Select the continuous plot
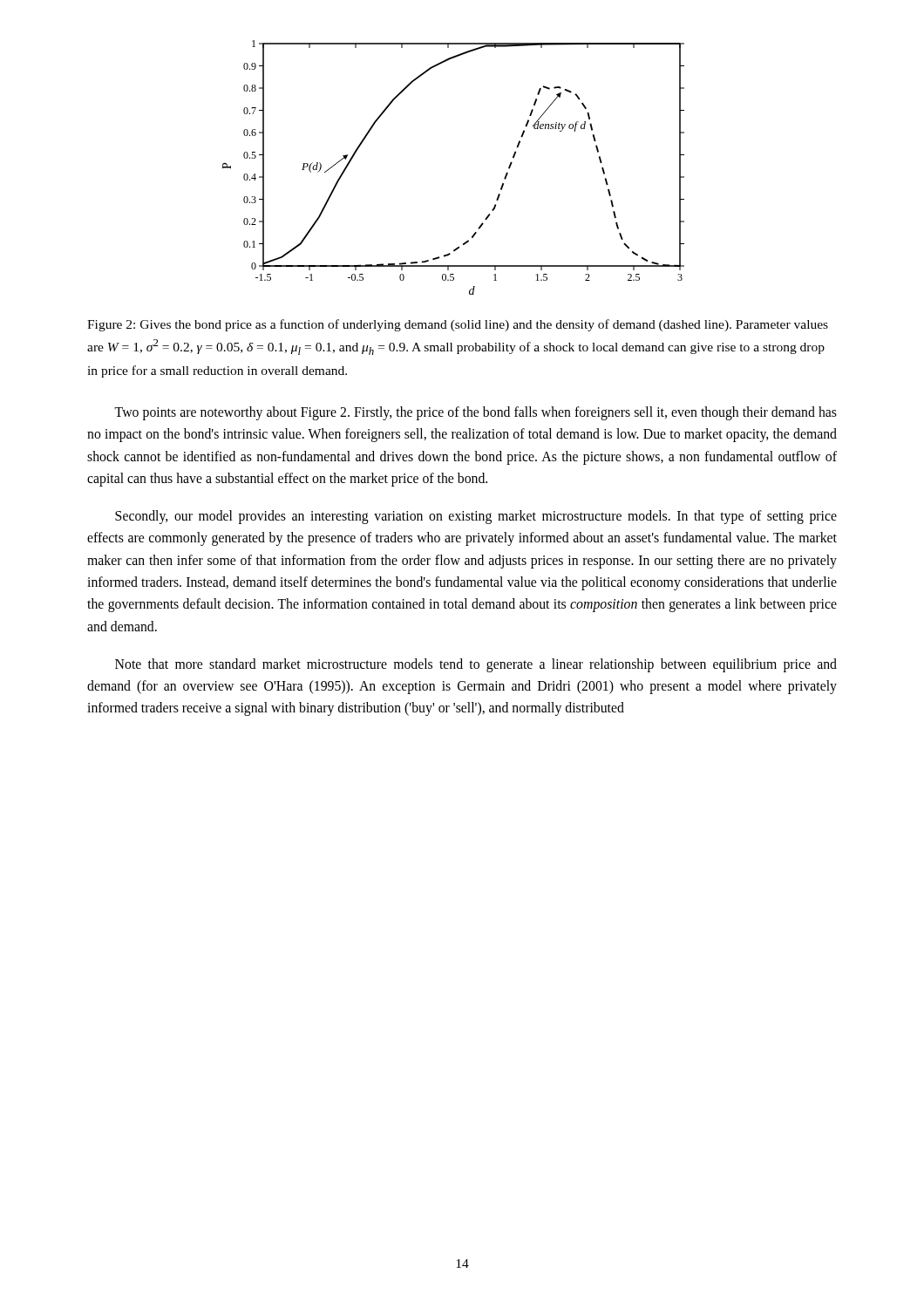The image size is (924, 1308). point(462,170)
